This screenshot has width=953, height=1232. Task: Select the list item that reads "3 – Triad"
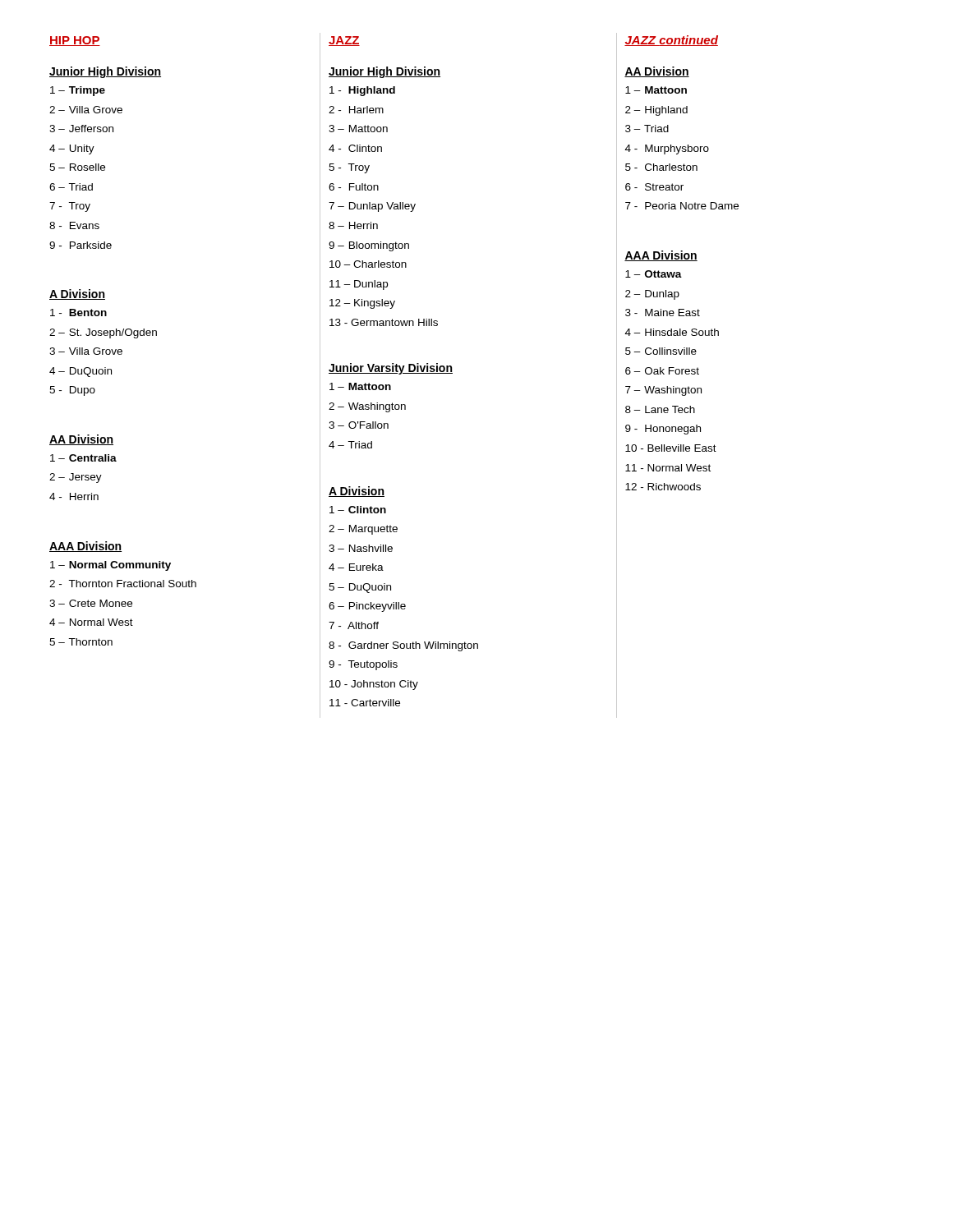[x=647, y=129]
